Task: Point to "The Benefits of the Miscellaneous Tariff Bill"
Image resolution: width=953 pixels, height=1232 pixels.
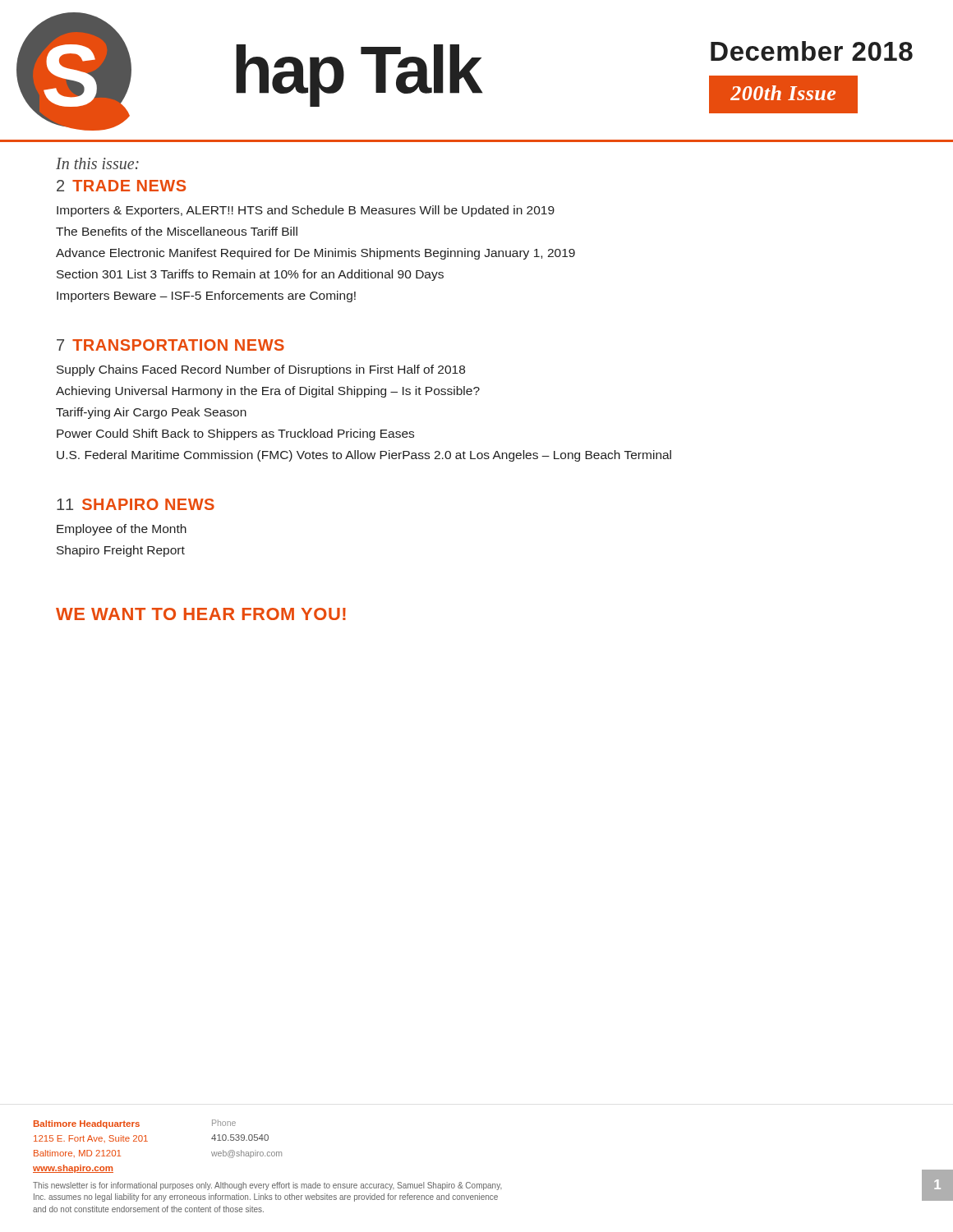Action: pos(177,231)
